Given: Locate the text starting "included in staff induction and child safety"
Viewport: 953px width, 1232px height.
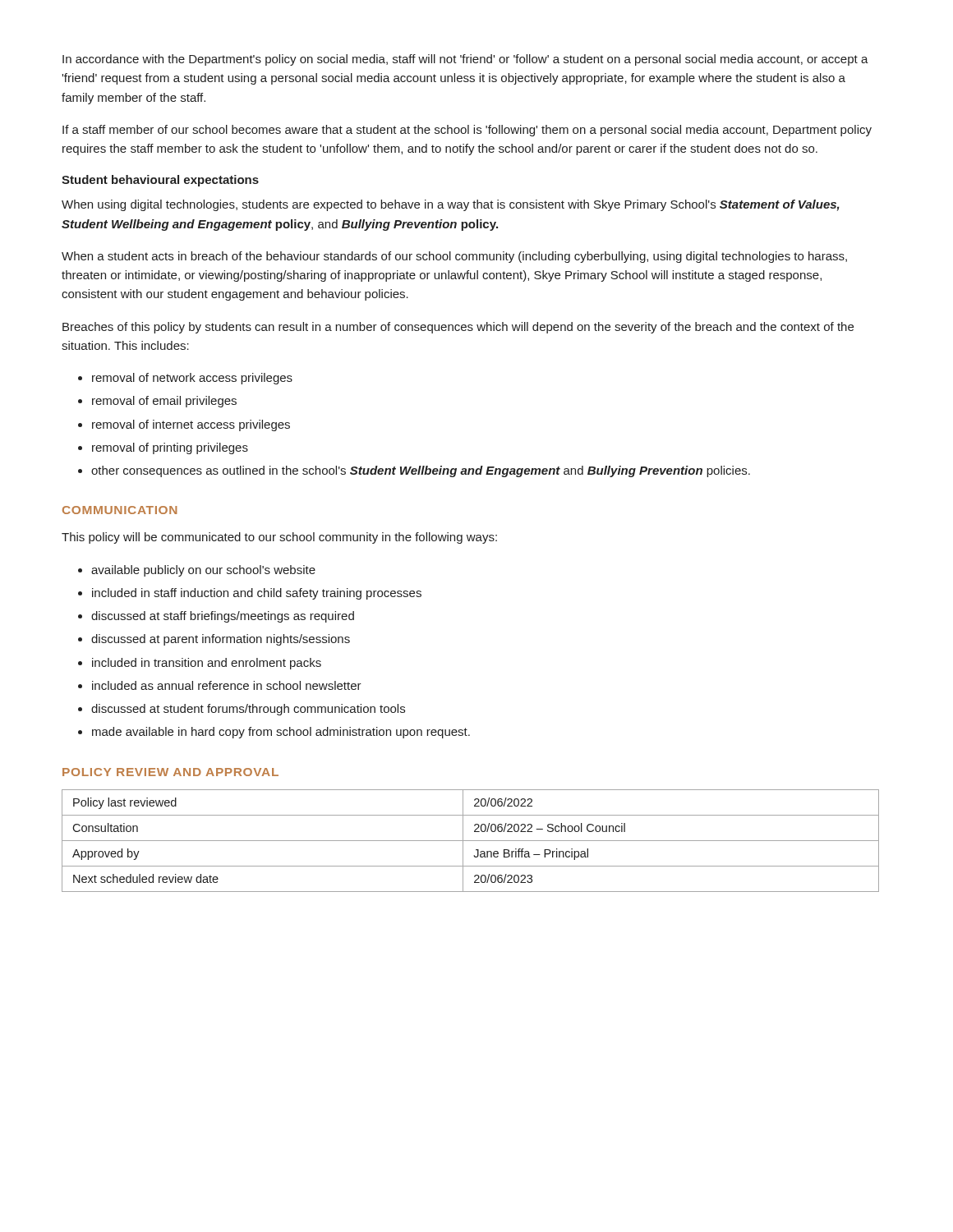Looking at the screenshot, I should click(256, 592).
